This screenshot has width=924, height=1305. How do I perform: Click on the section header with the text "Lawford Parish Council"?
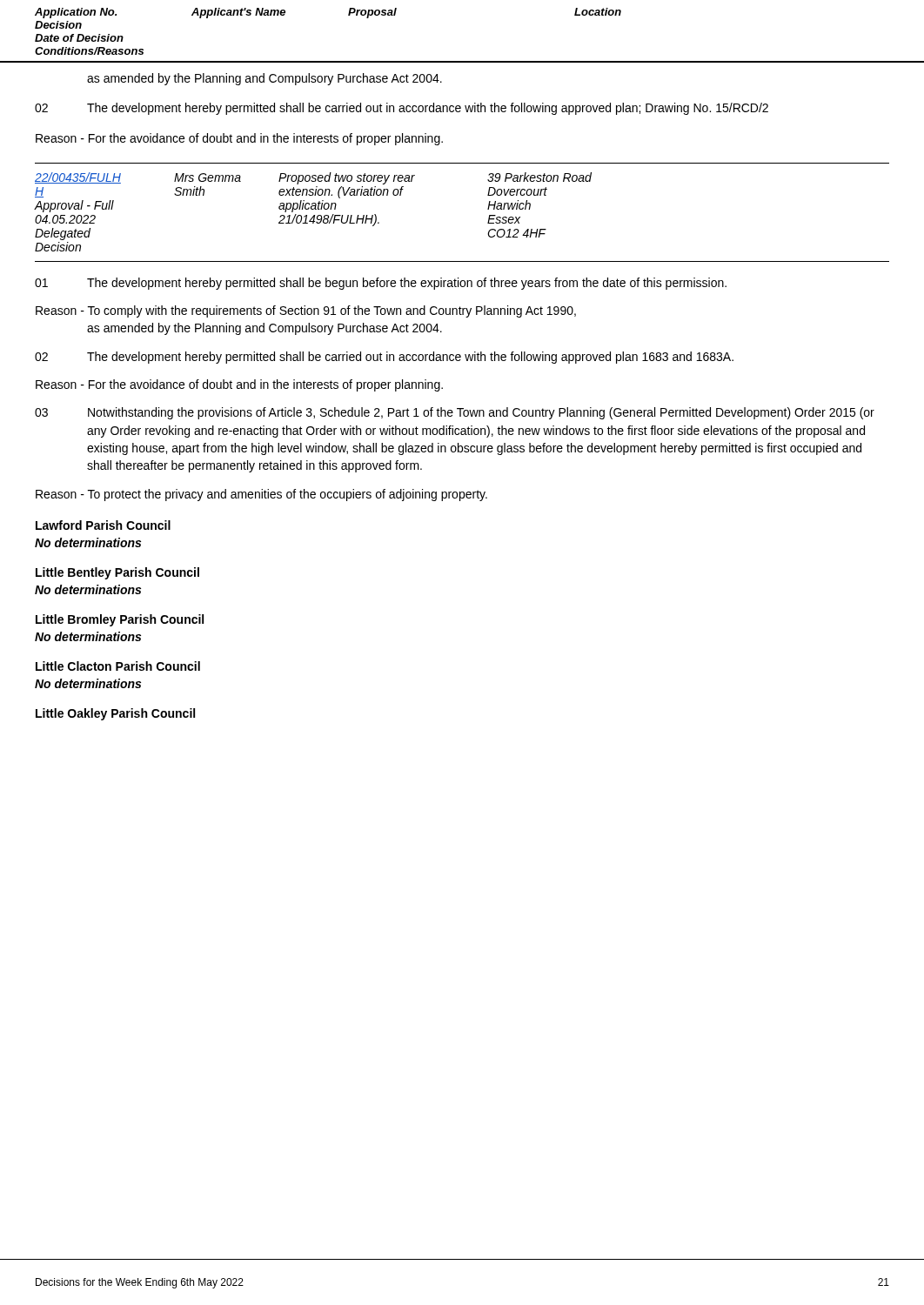point(103,525)
